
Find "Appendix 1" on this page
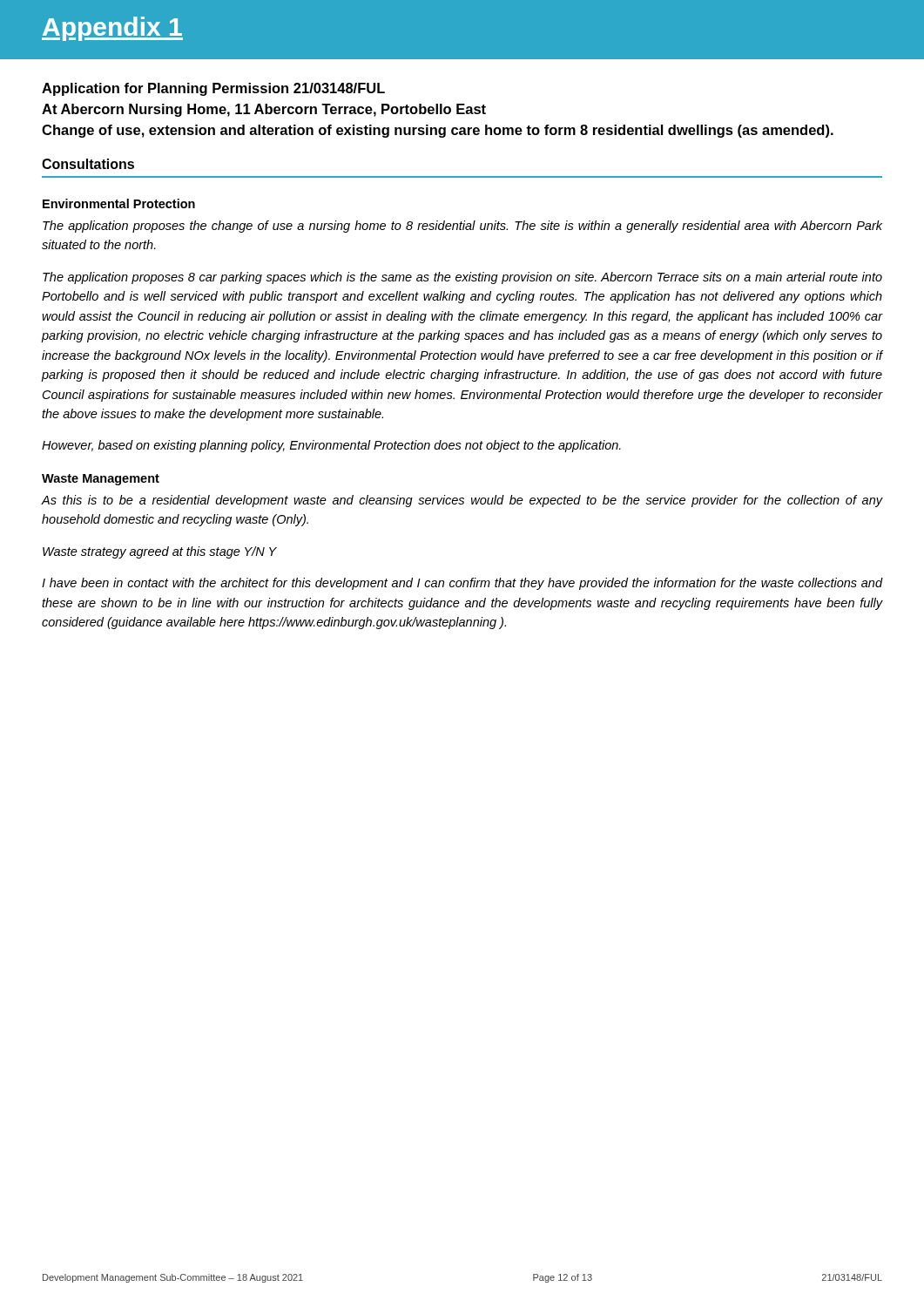coord(112,27)
